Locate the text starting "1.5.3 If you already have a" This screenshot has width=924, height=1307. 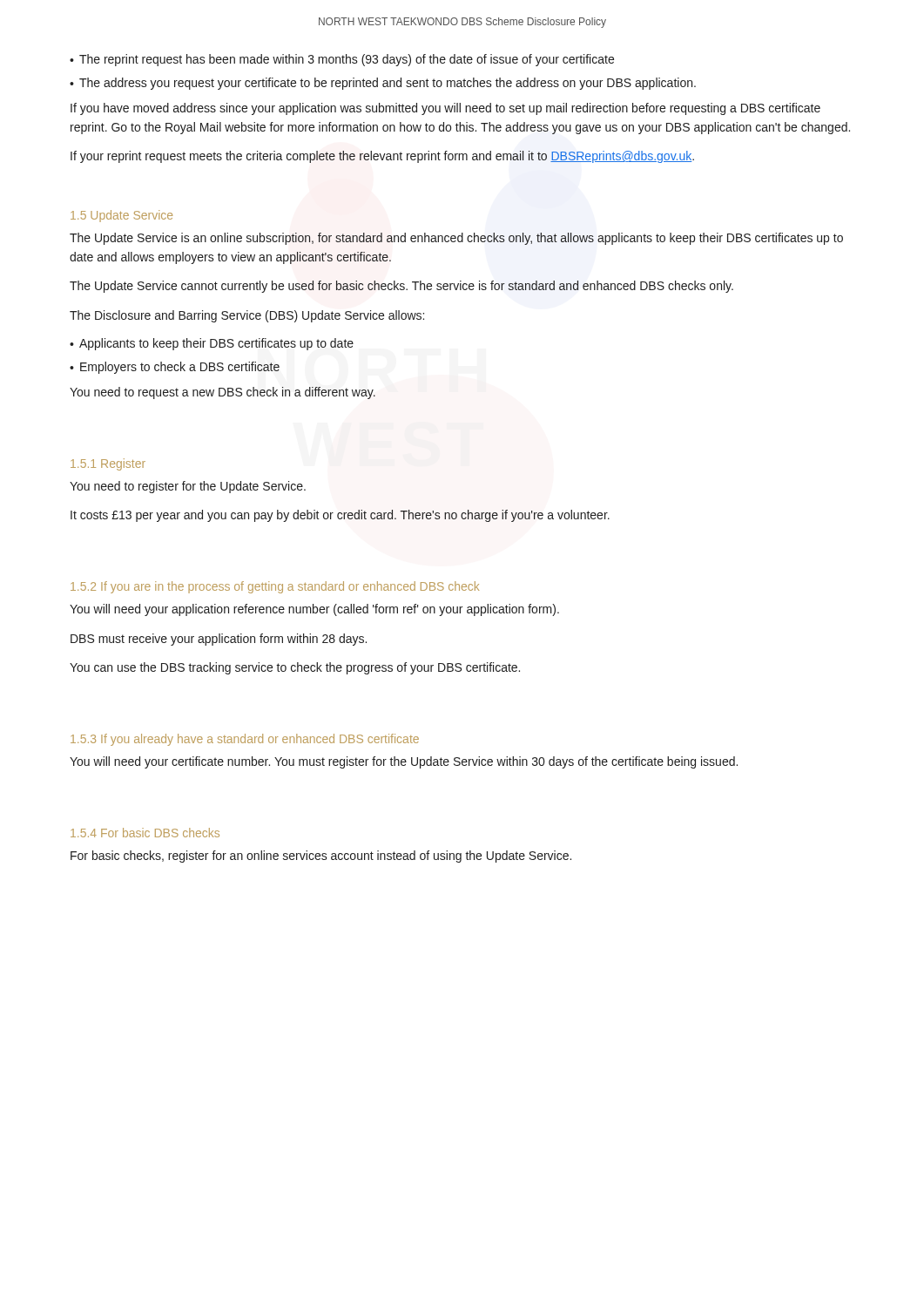coord(245,739)
